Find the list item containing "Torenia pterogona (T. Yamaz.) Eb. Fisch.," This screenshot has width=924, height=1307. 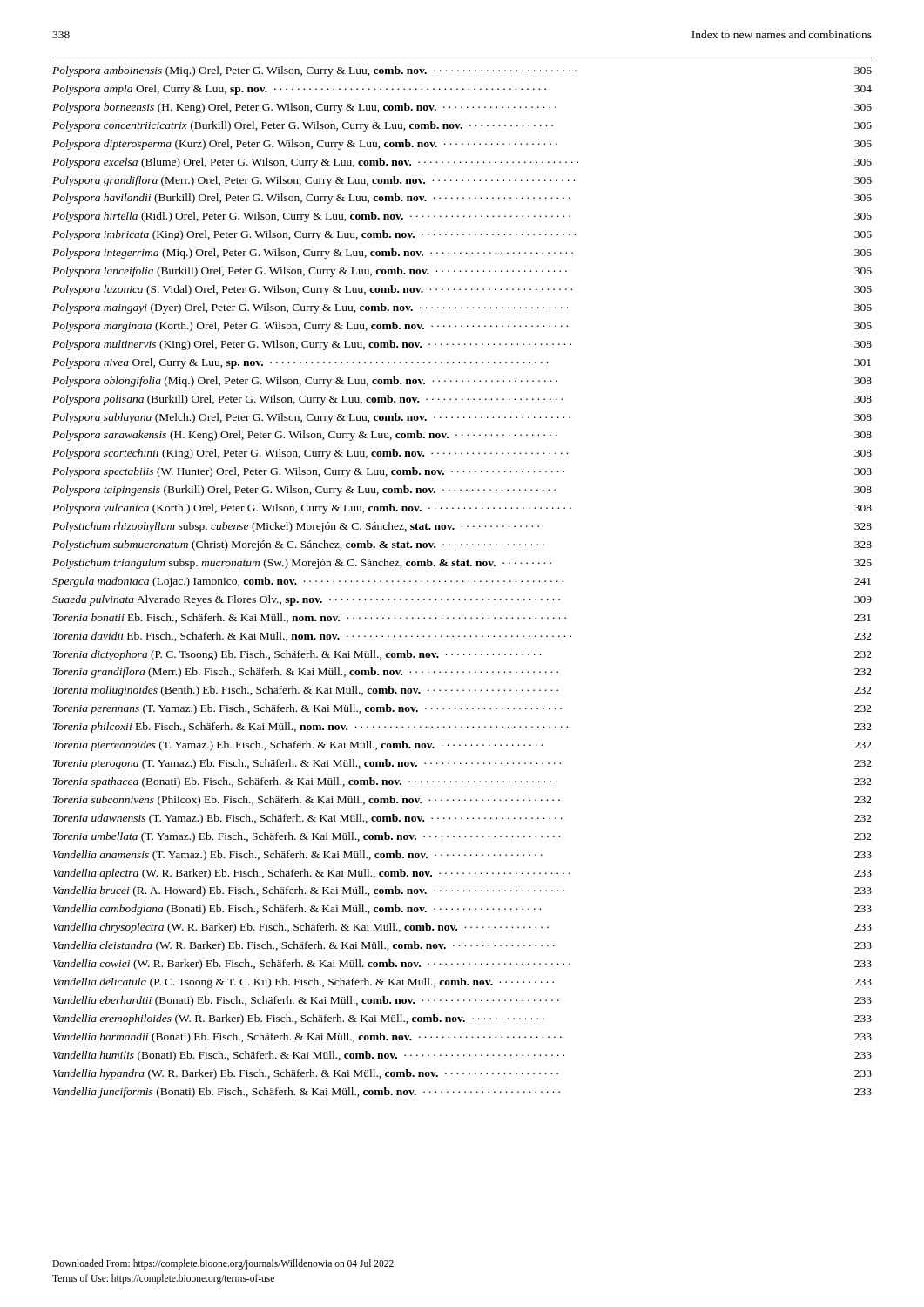point(462,764)
